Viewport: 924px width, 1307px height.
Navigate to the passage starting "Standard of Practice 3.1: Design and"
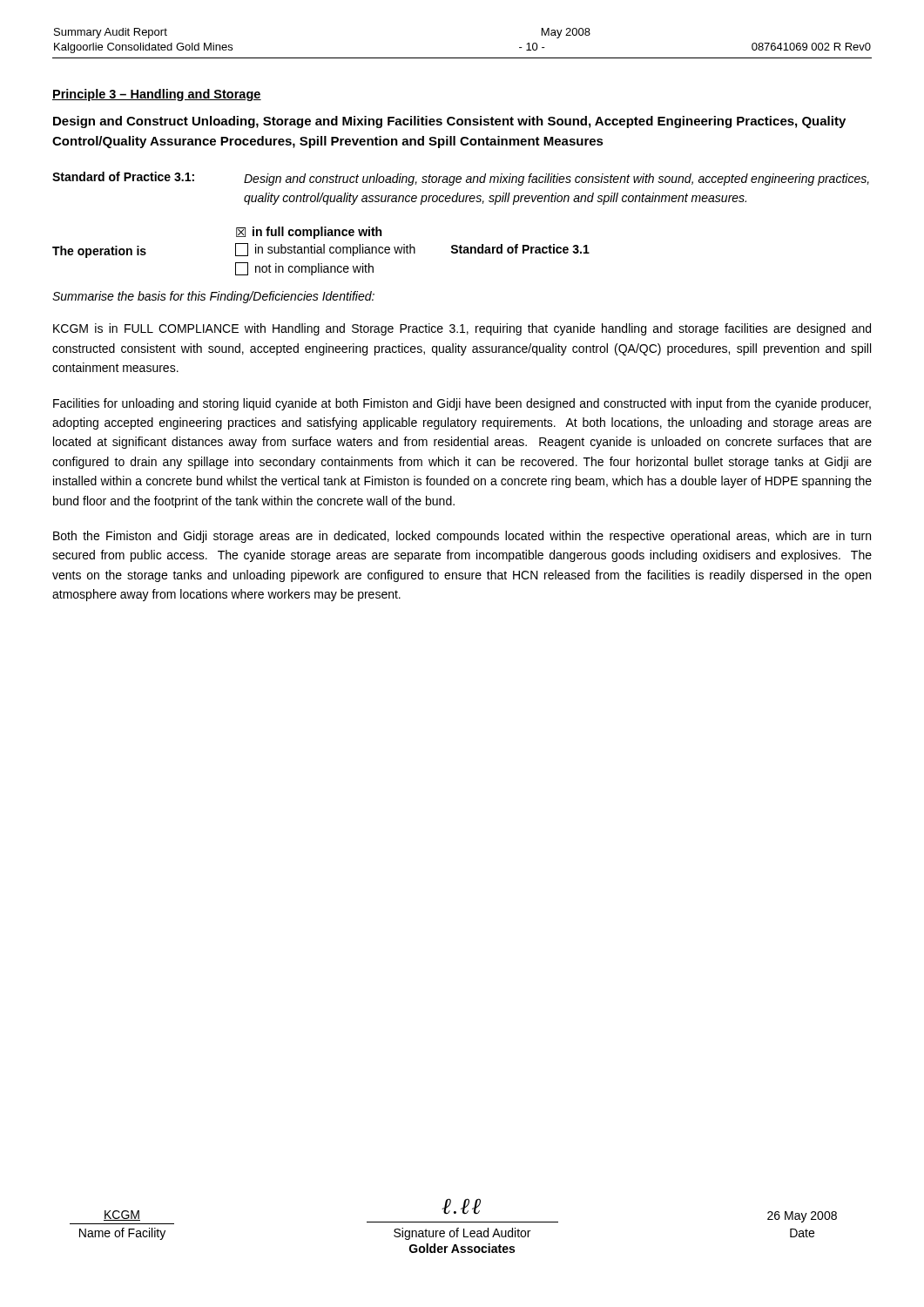point(462,189)
